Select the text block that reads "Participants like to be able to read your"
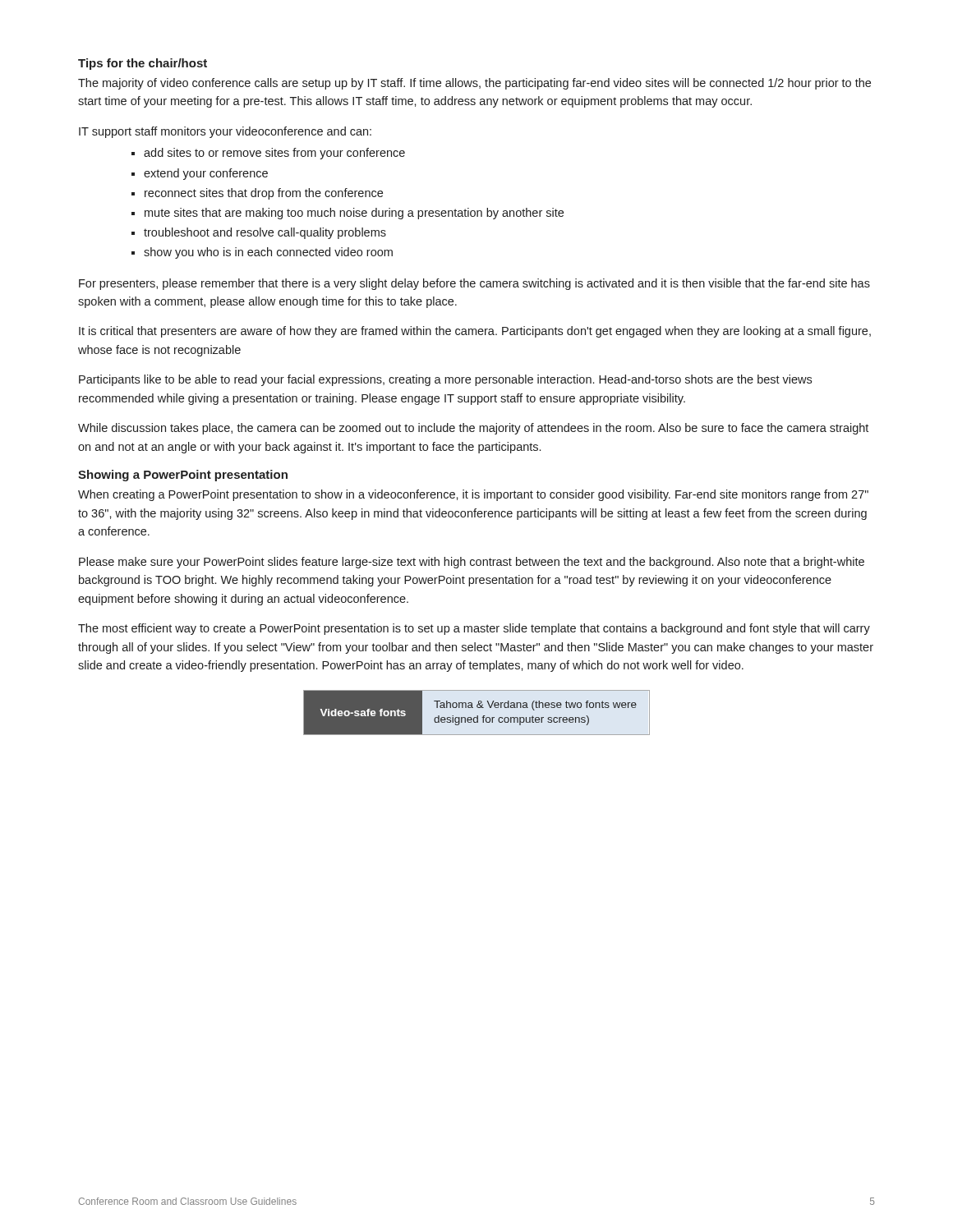Image resolution: width=953 pixels, height=1232 pixels. pos(445,389)
